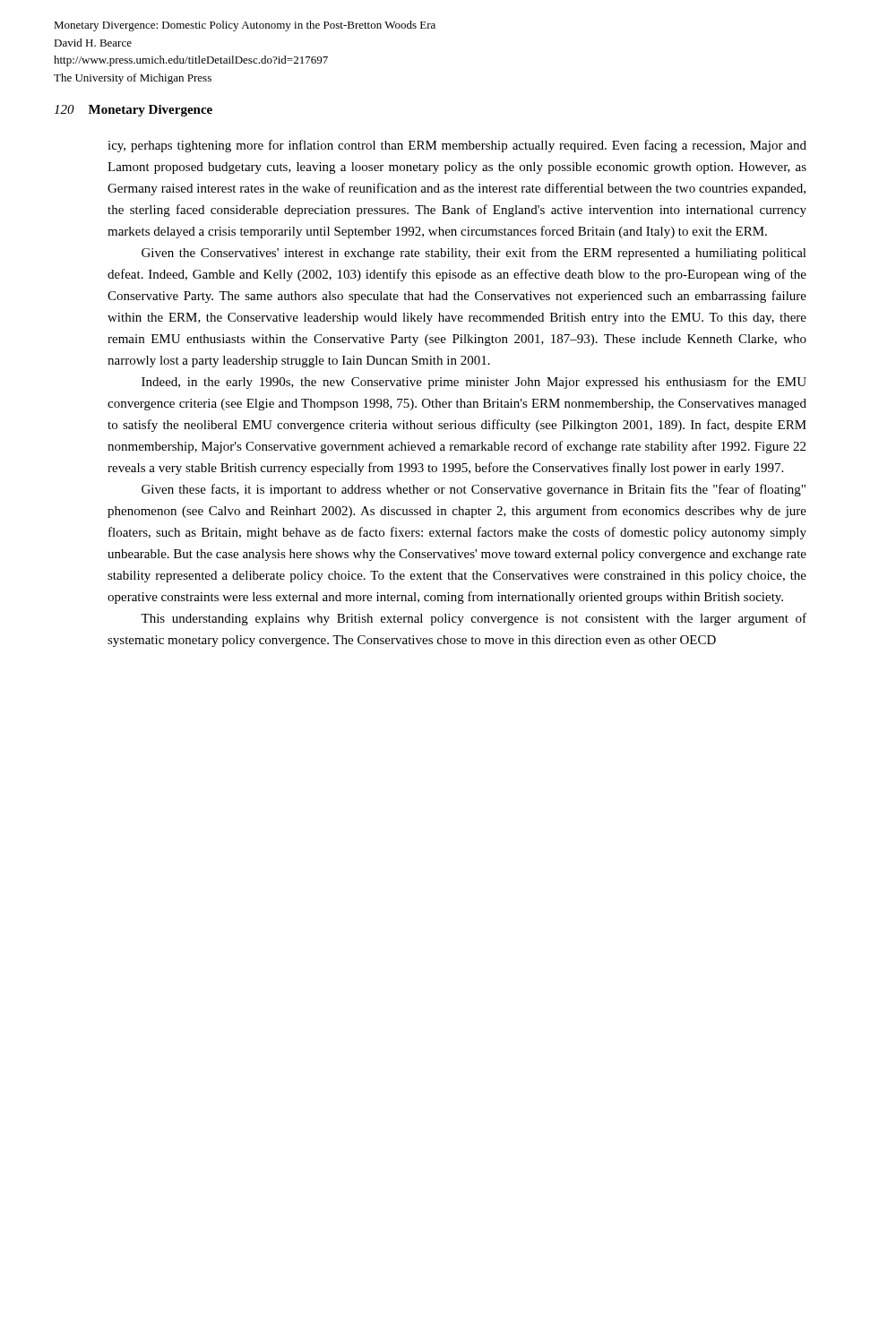Find the element starting "Given the Conservatives' interest in exchange"
The height and width of the screenshot is (1344, 896).
457,306
